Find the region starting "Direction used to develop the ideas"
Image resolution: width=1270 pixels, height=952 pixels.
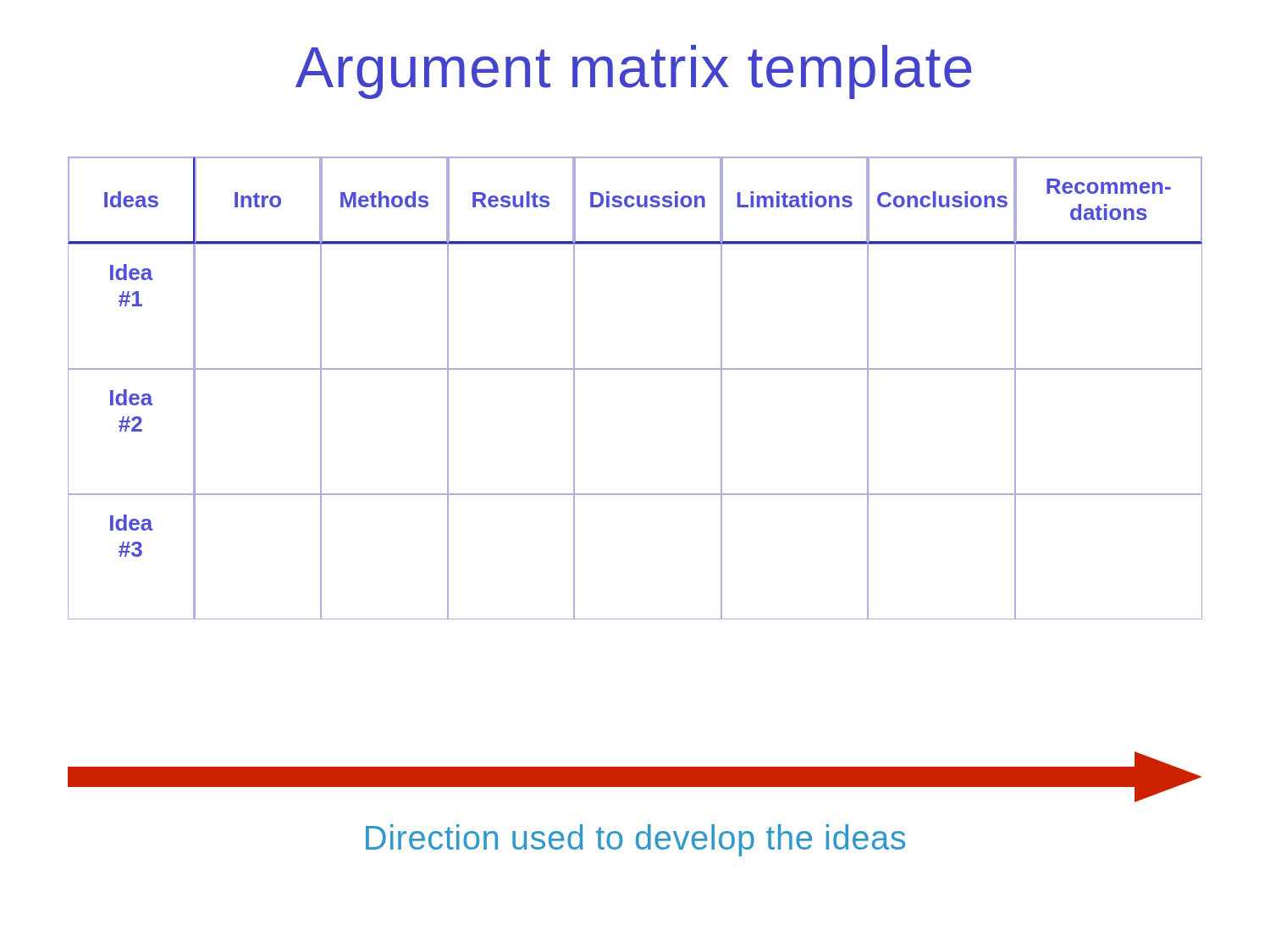[635, 838]
